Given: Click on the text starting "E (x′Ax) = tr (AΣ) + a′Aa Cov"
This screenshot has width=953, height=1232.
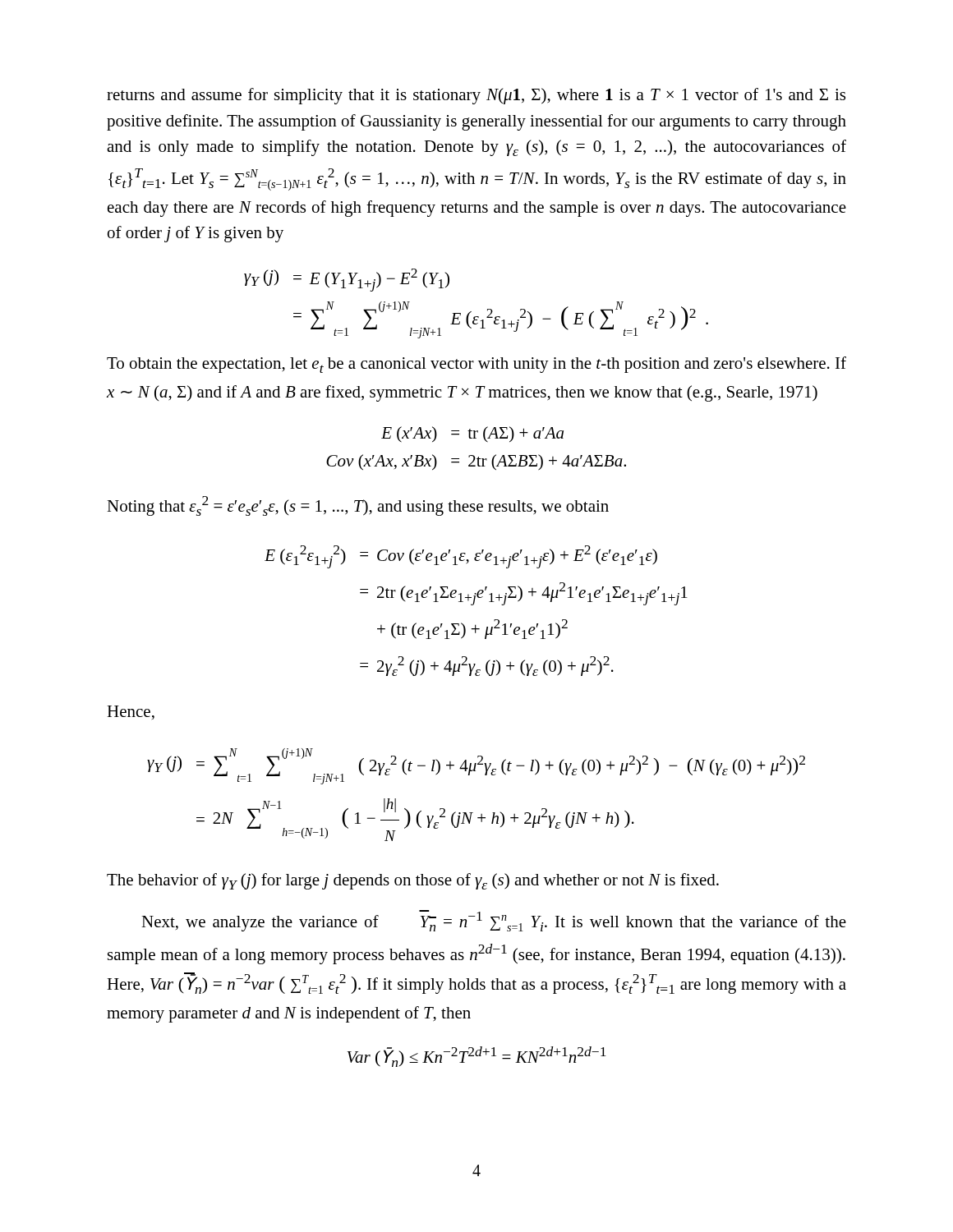Looking at the screenshot, I should coord(476,447).
